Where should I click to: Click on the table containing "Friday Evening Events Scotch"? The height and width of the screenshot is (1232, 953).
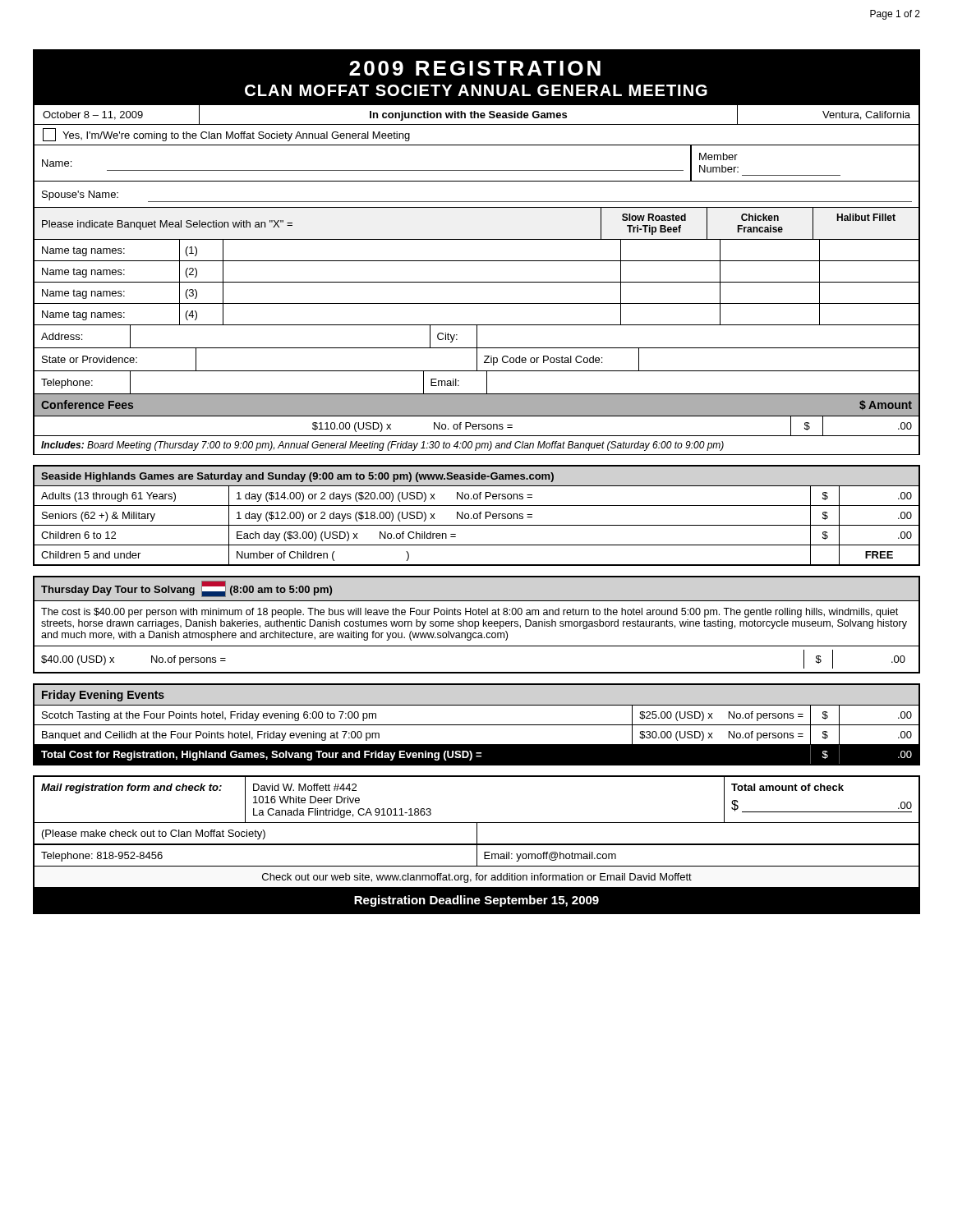click(476, 724)
